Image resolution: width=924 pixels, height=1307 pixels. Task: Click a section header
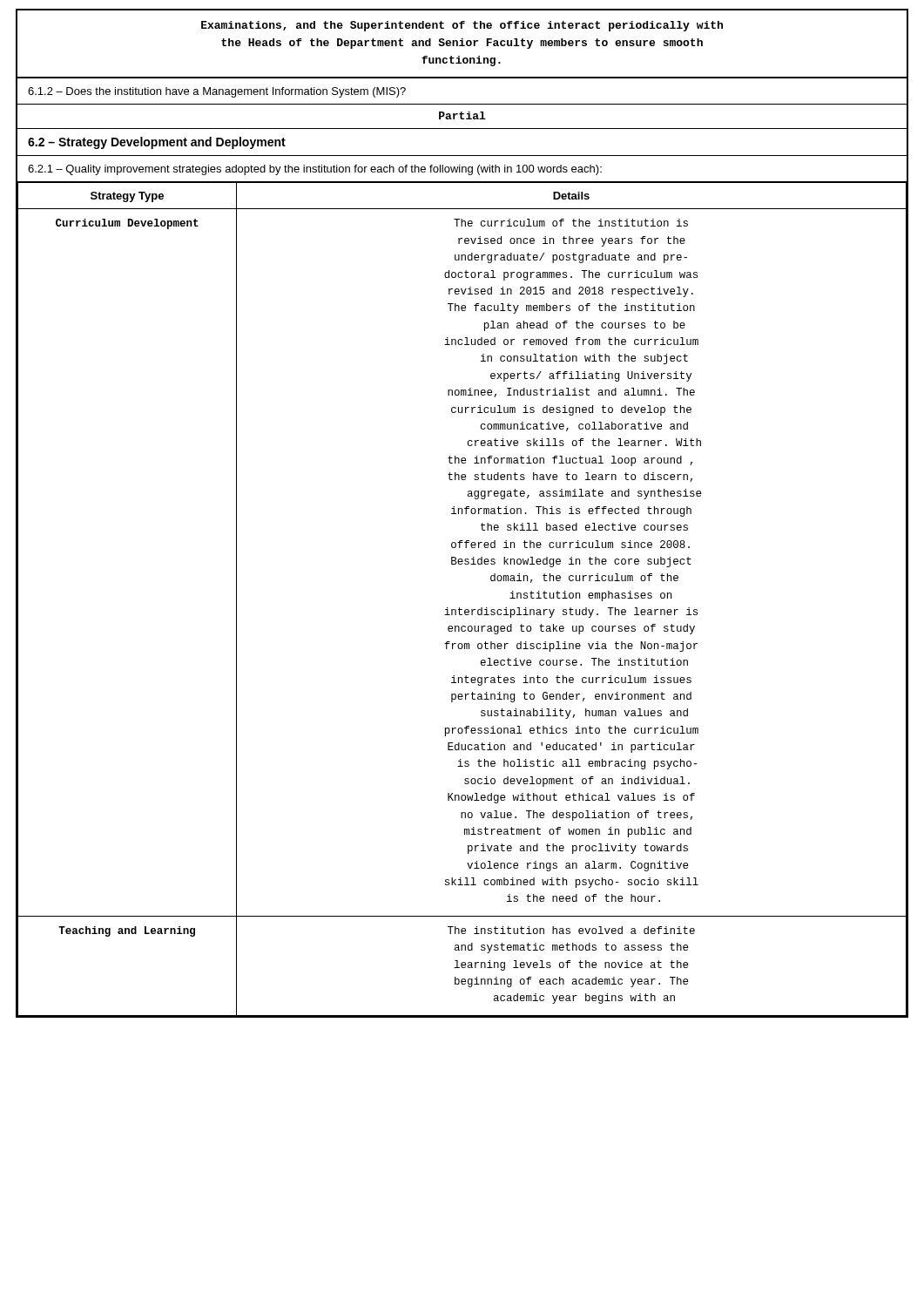[x=157, y=142]
